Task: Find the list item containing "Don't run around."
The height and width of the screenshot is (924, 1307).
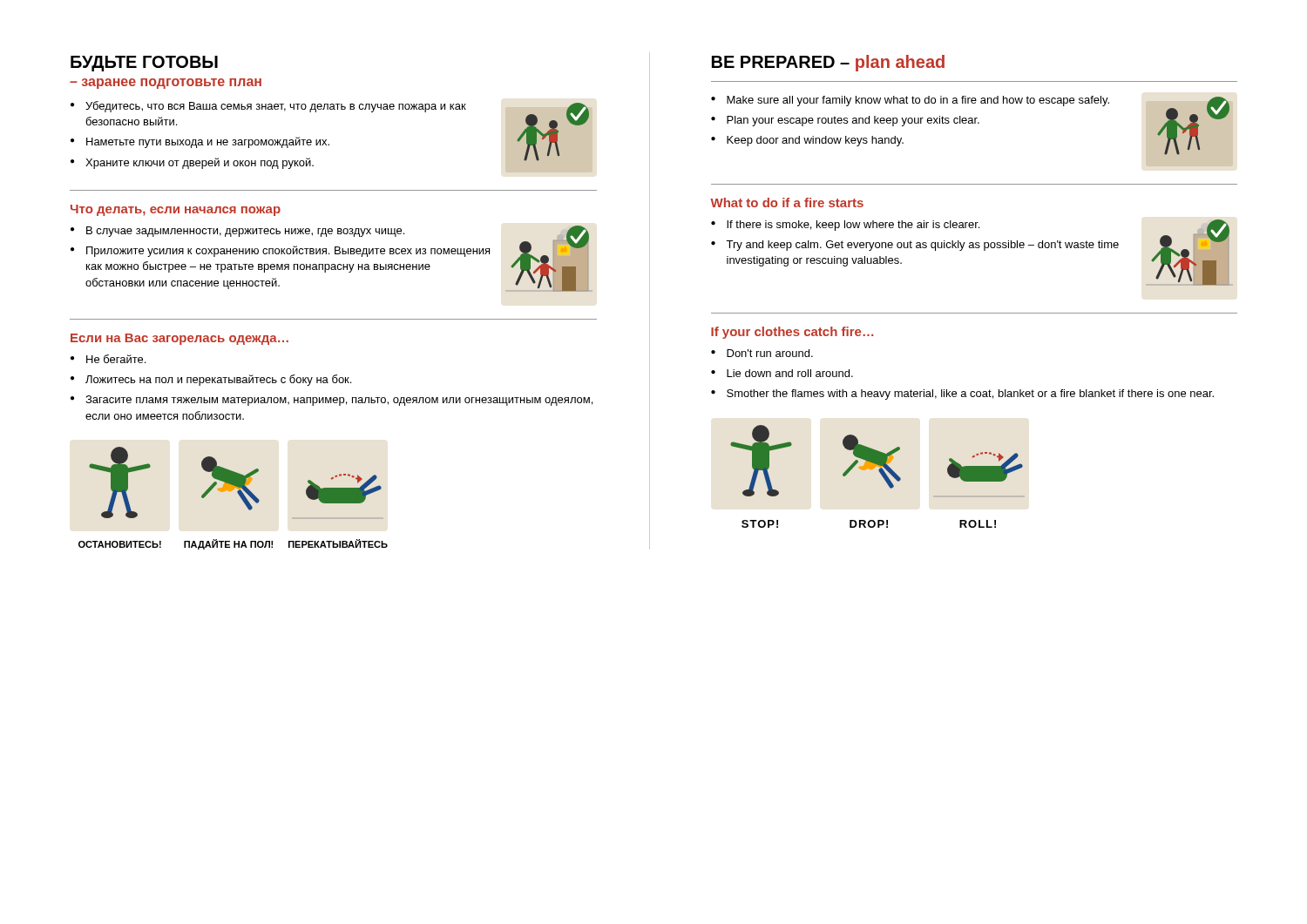Action: tap(770, 353)
